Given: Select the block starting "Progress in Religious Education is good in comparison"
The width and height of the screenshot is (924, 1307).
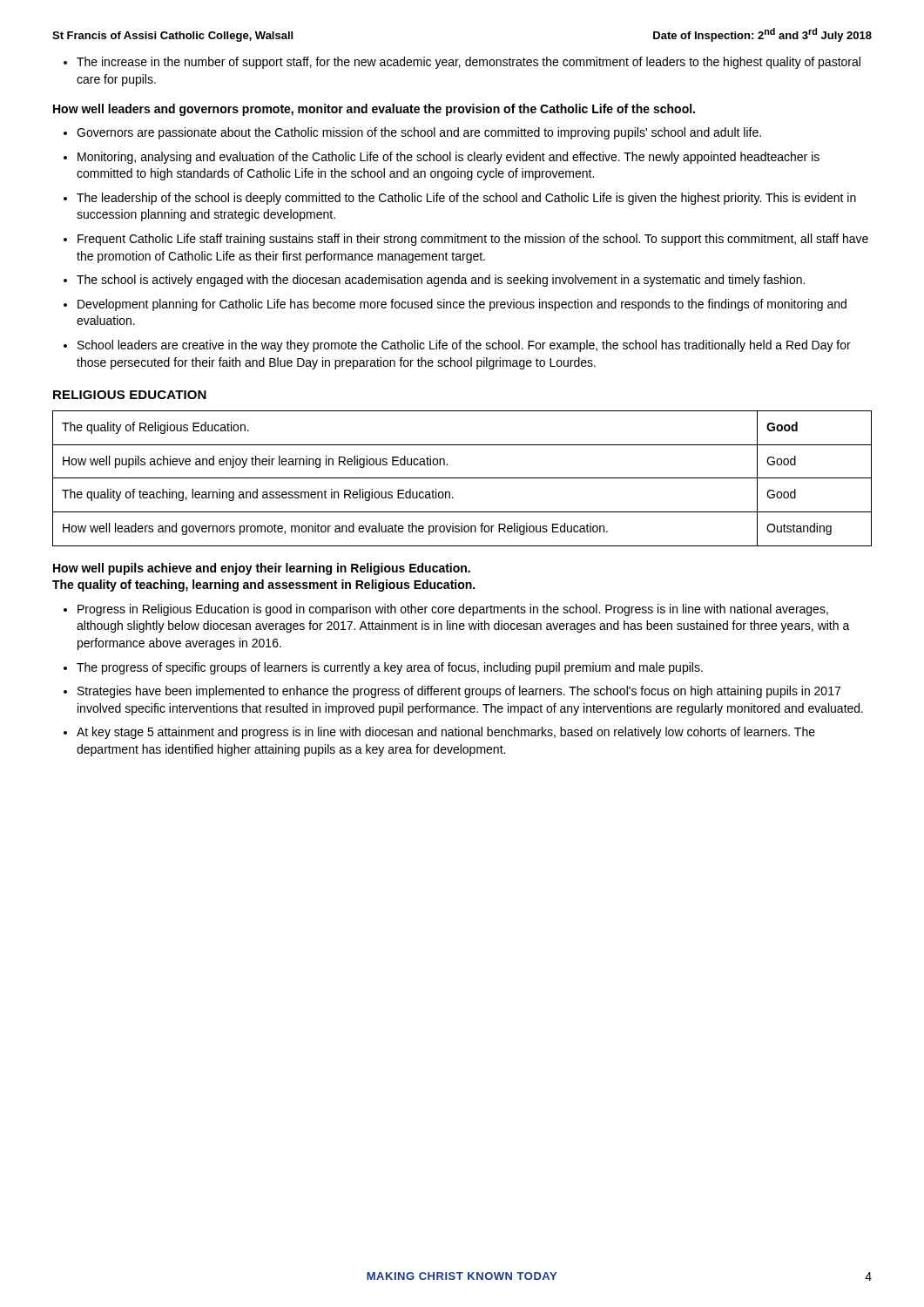Looking at the screenshot, I should (x=462, y=627).
